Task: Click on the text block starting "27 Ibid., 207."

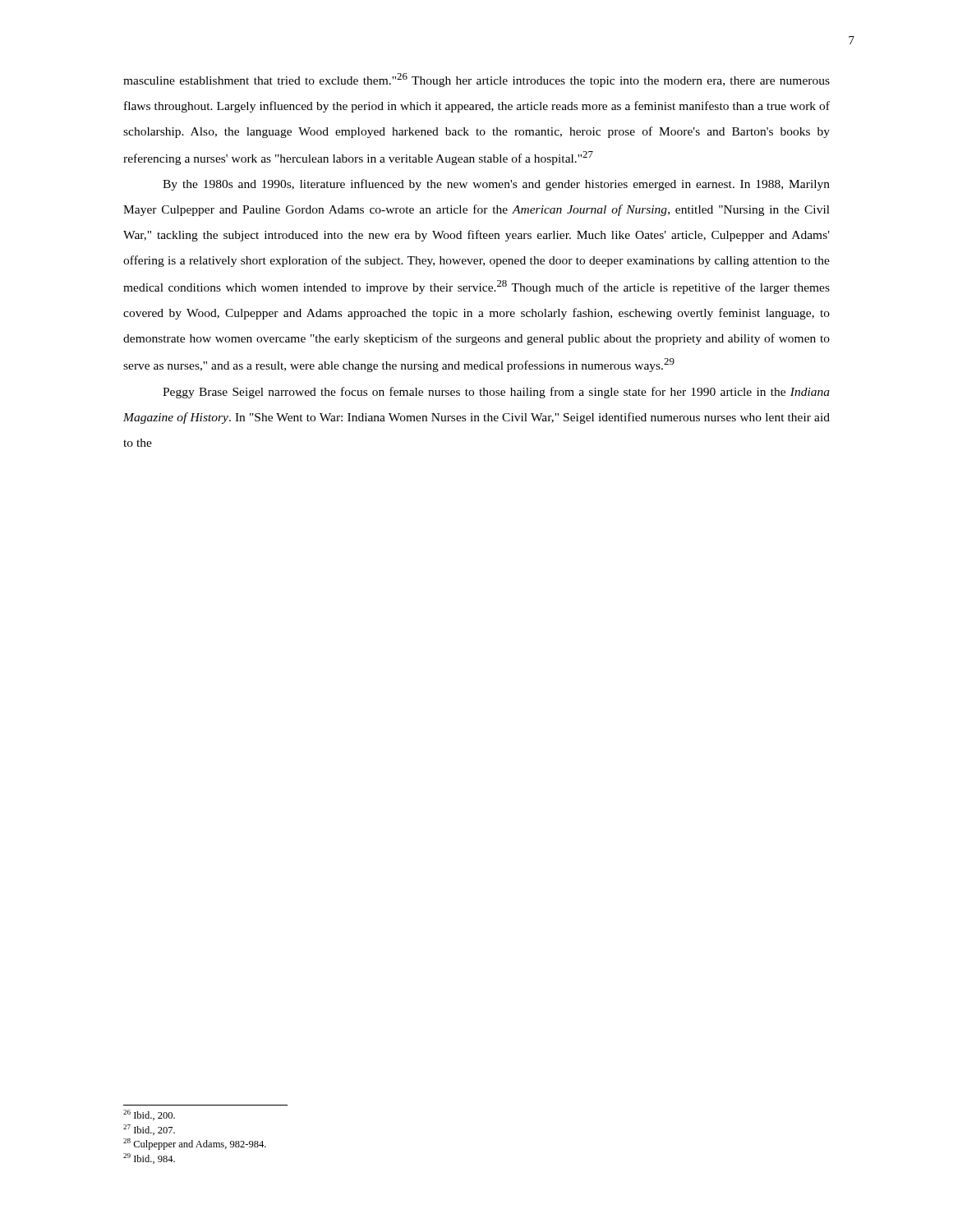Action: 149,1129
